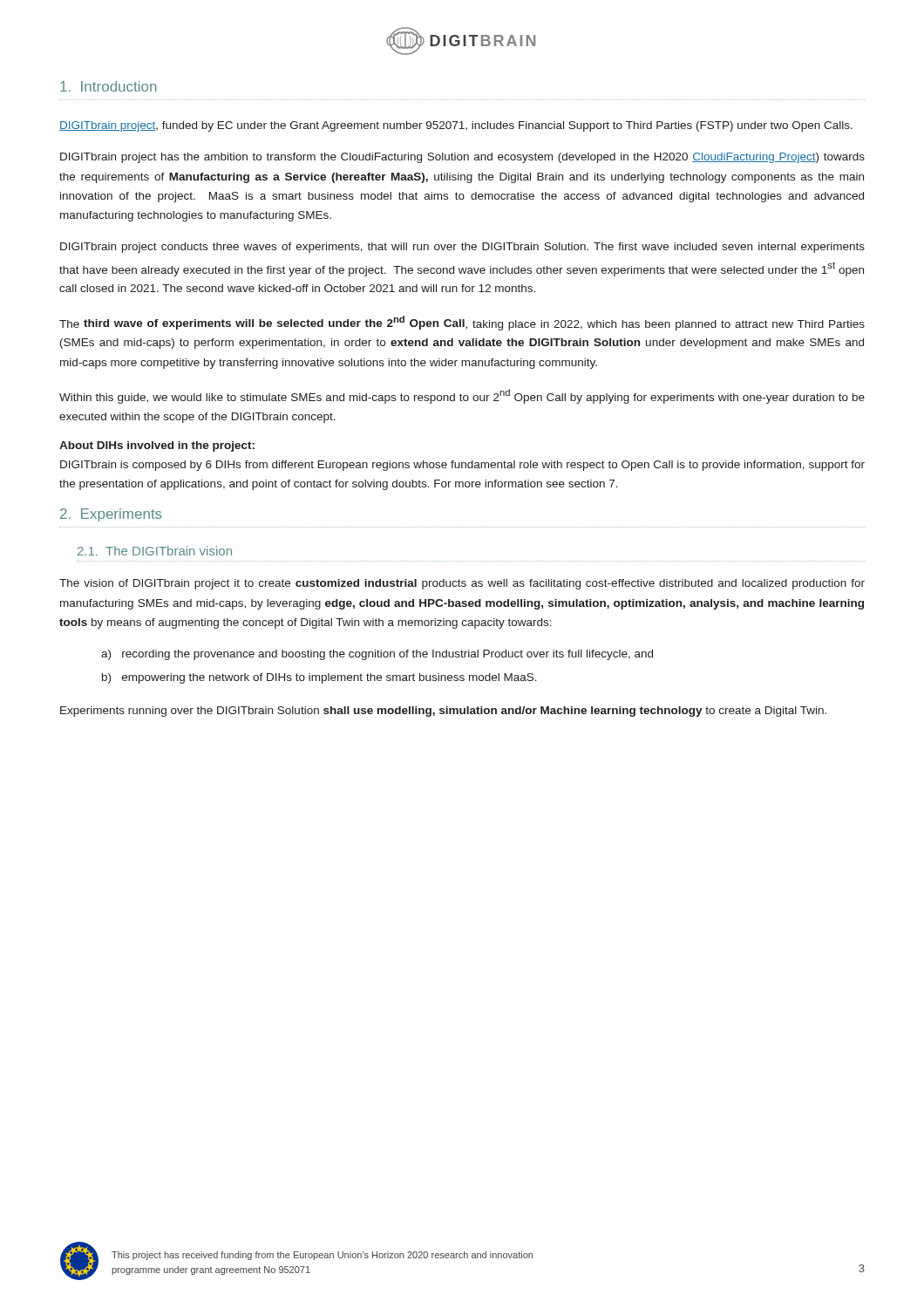Viewport: 924px width, 1308px height.
Task: Locate the block starting "The vision of"
Action: 462,603
